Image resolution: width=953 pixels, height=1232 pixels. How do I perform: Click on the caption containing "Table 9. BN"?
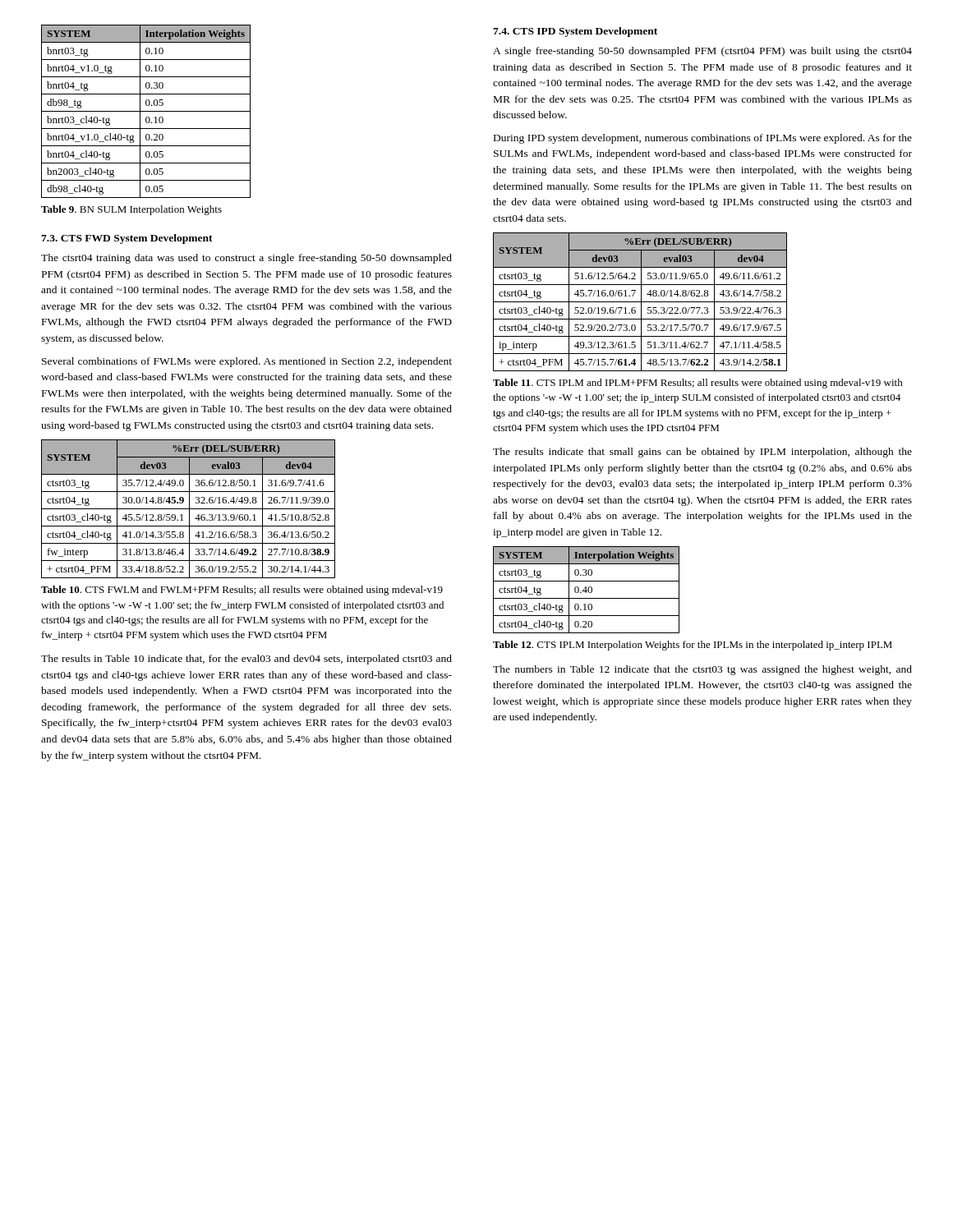(x=131, y=209)
